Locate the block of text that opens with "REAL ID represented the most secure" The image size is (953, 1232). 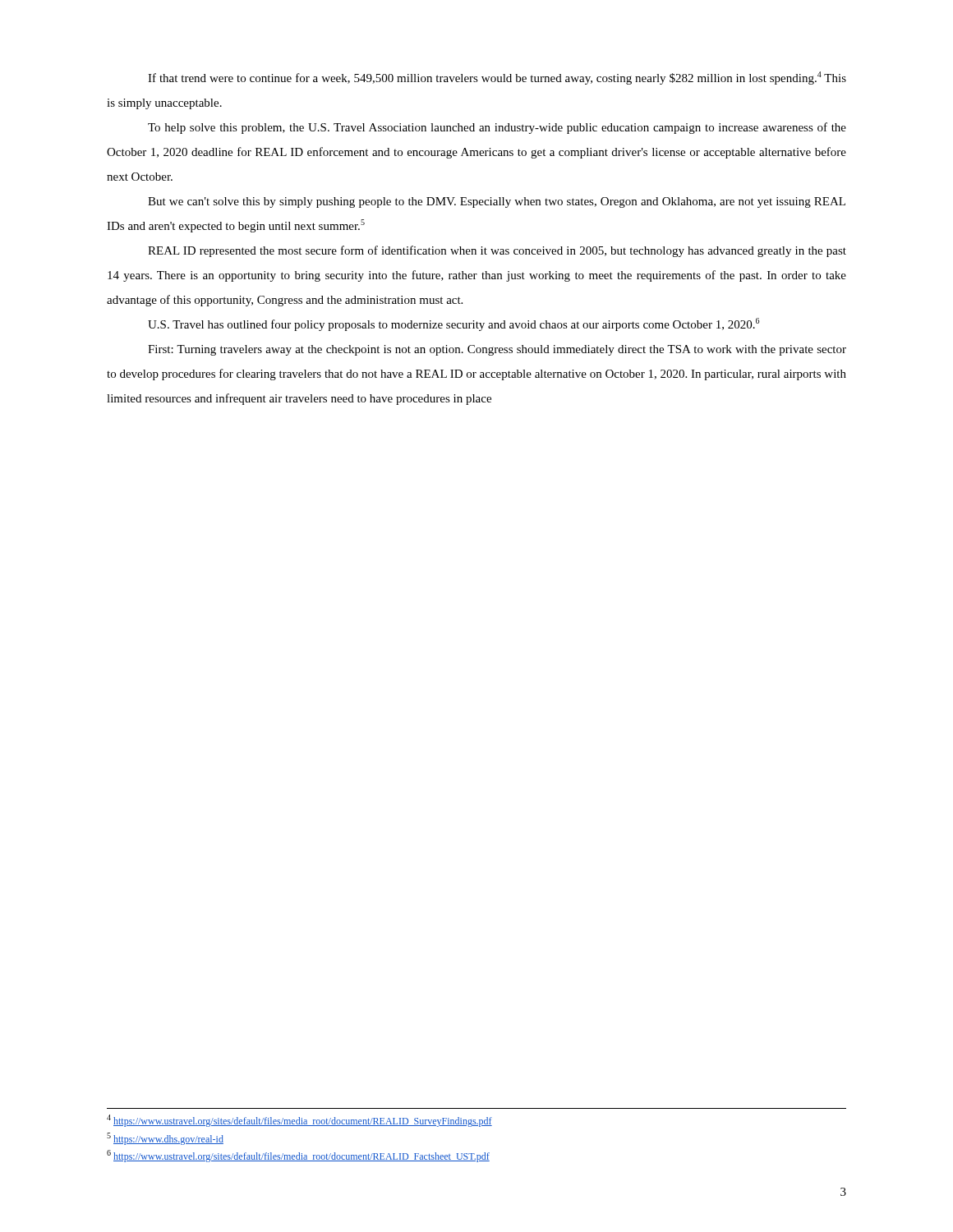pos(476,275)
